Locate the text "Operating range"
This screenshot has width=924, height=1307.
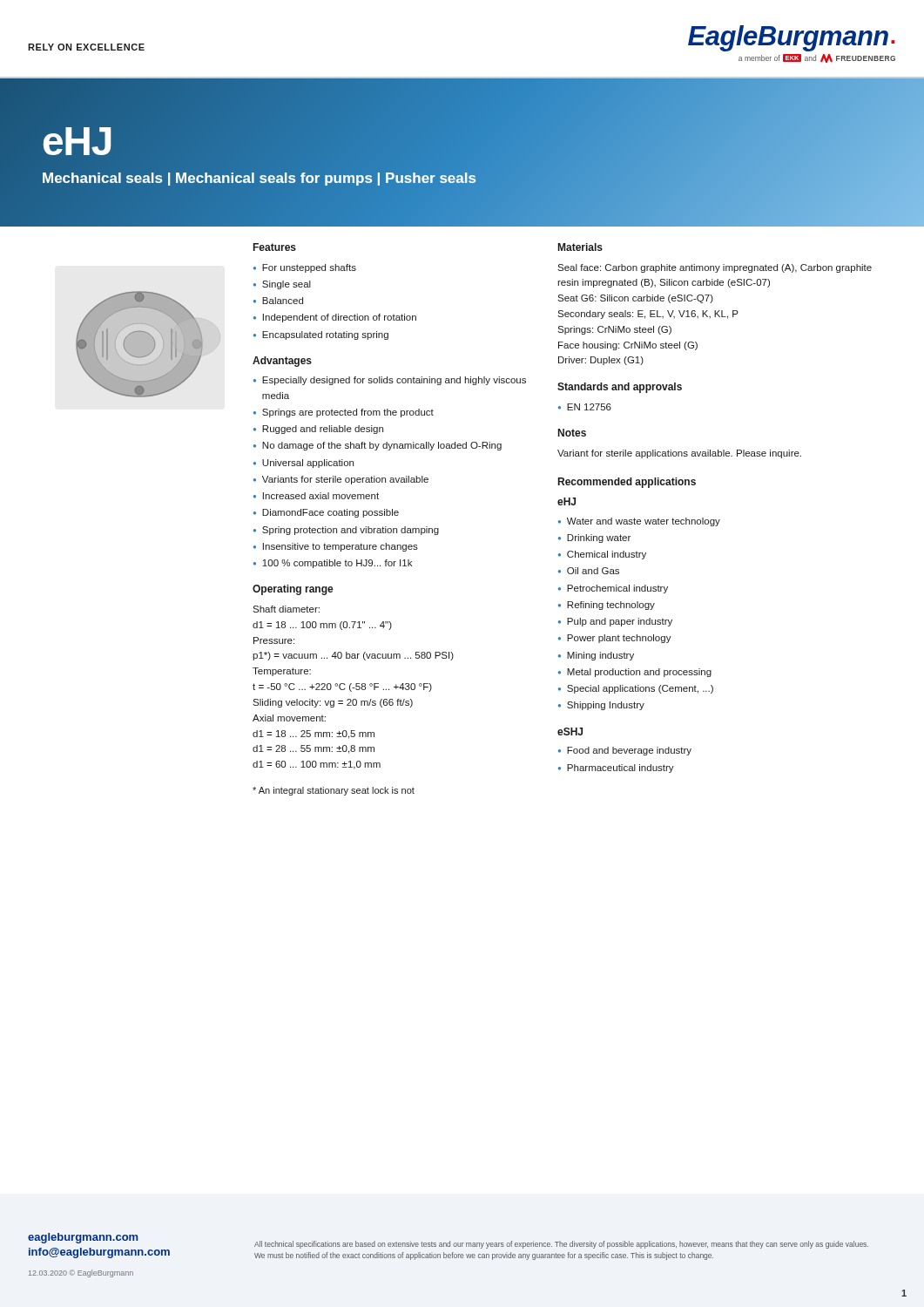point(293,589)
